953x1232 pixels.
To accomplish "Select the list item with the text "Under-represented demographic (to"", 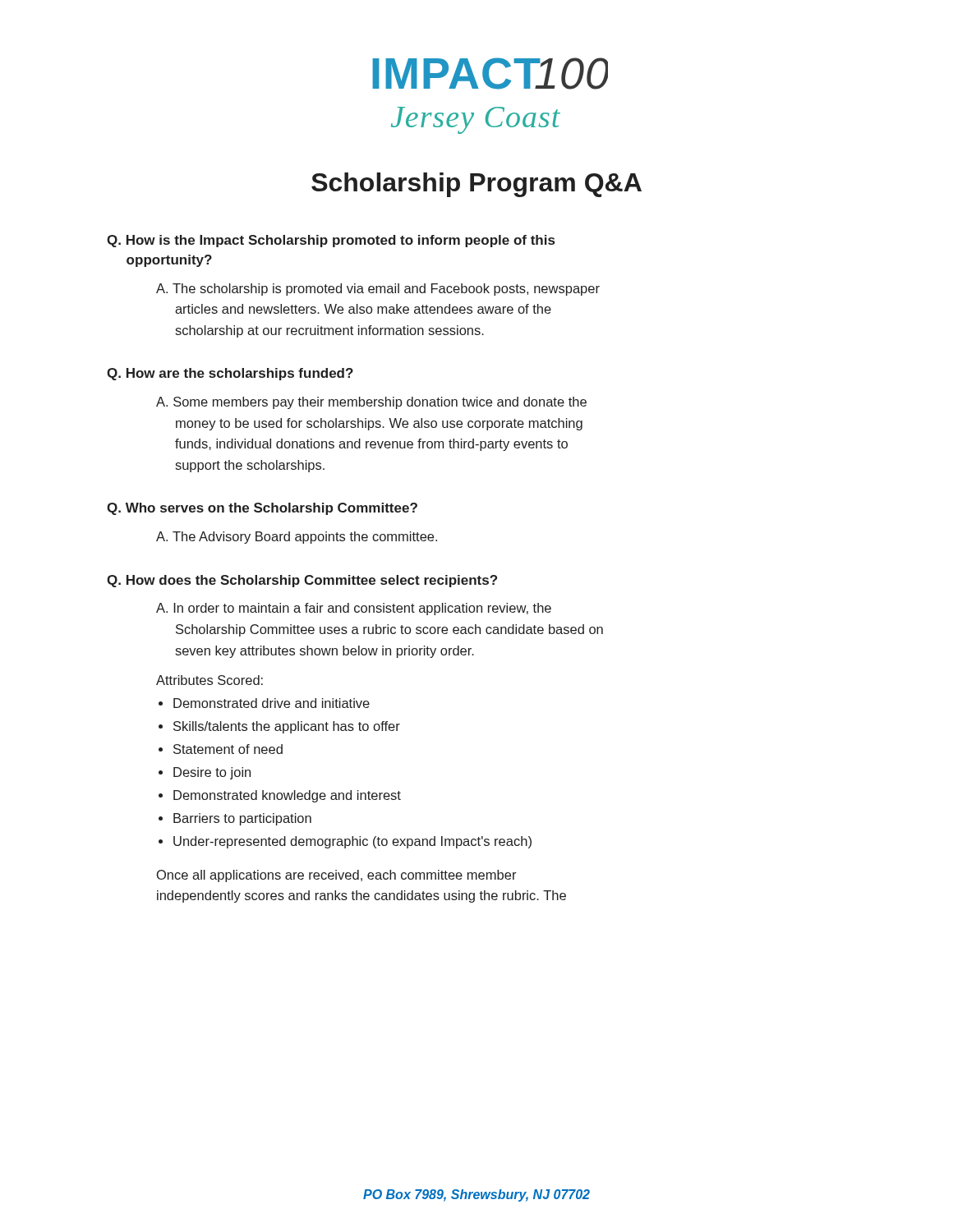I will point(352,841).
